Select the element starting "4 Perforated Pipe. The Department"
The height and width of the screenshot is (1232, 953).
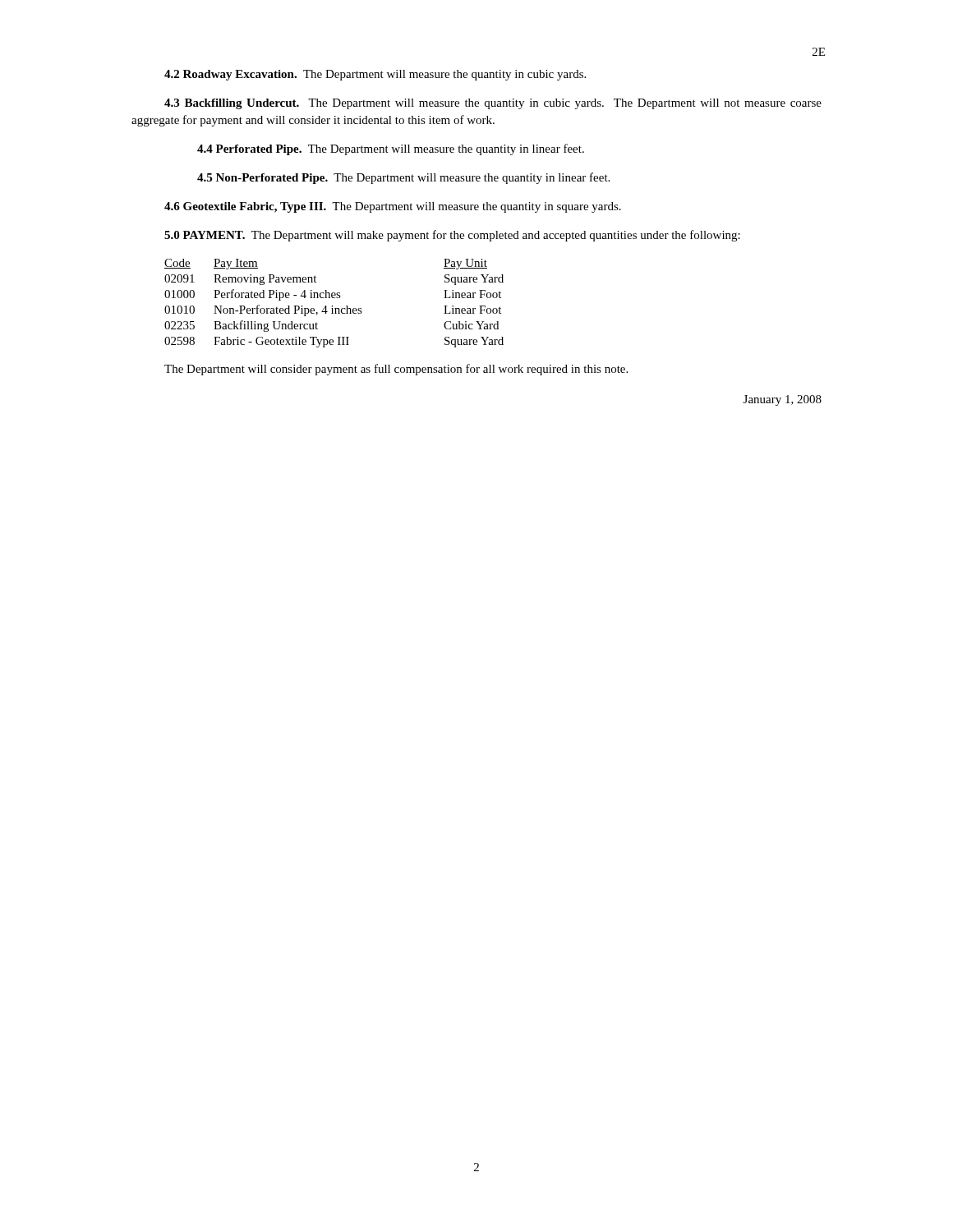point(391,149)
